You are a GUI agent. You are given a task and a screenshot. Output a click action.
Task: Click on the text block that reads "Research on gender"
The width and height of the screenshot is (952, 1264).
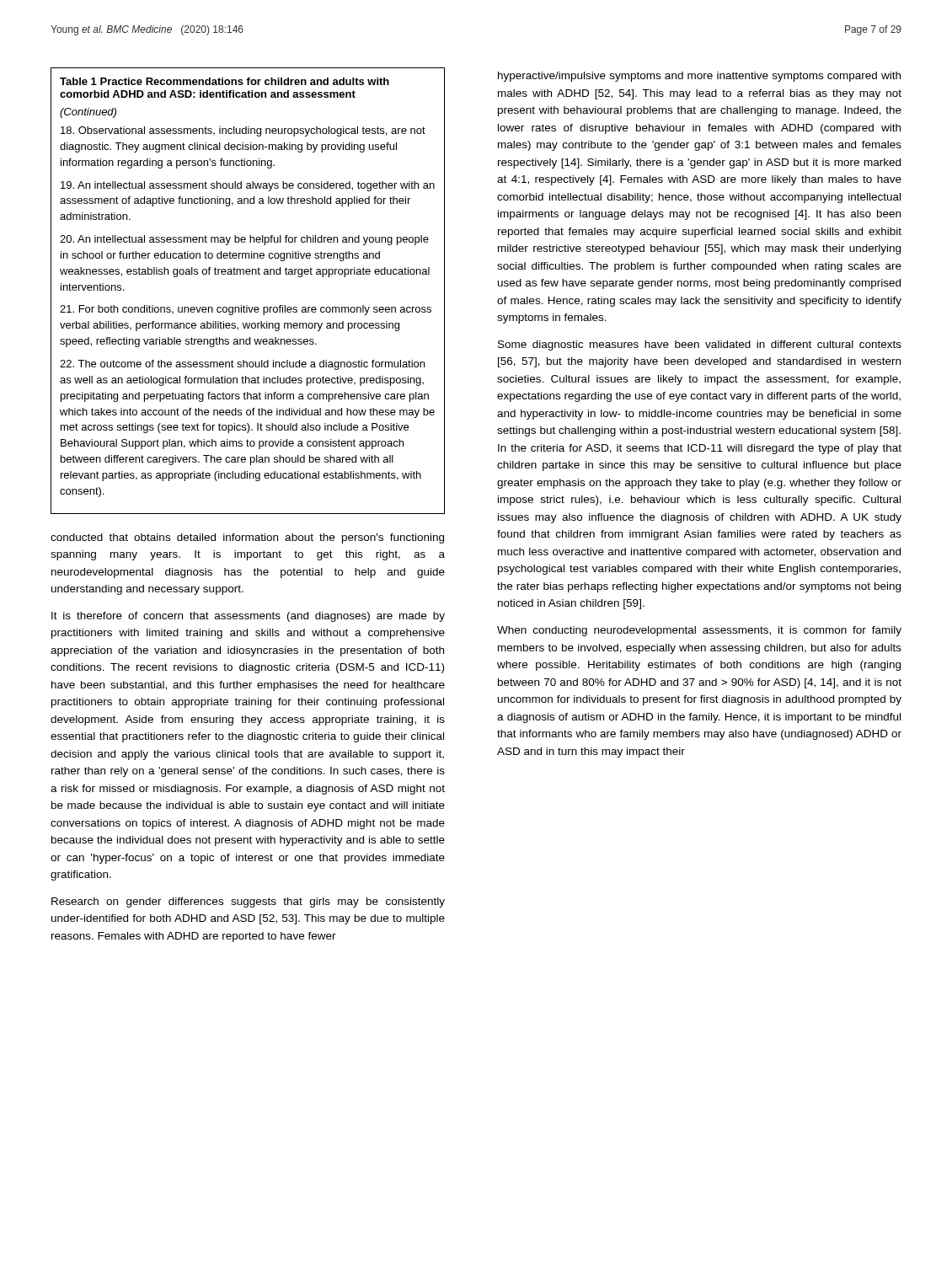(x=248, y=918)
